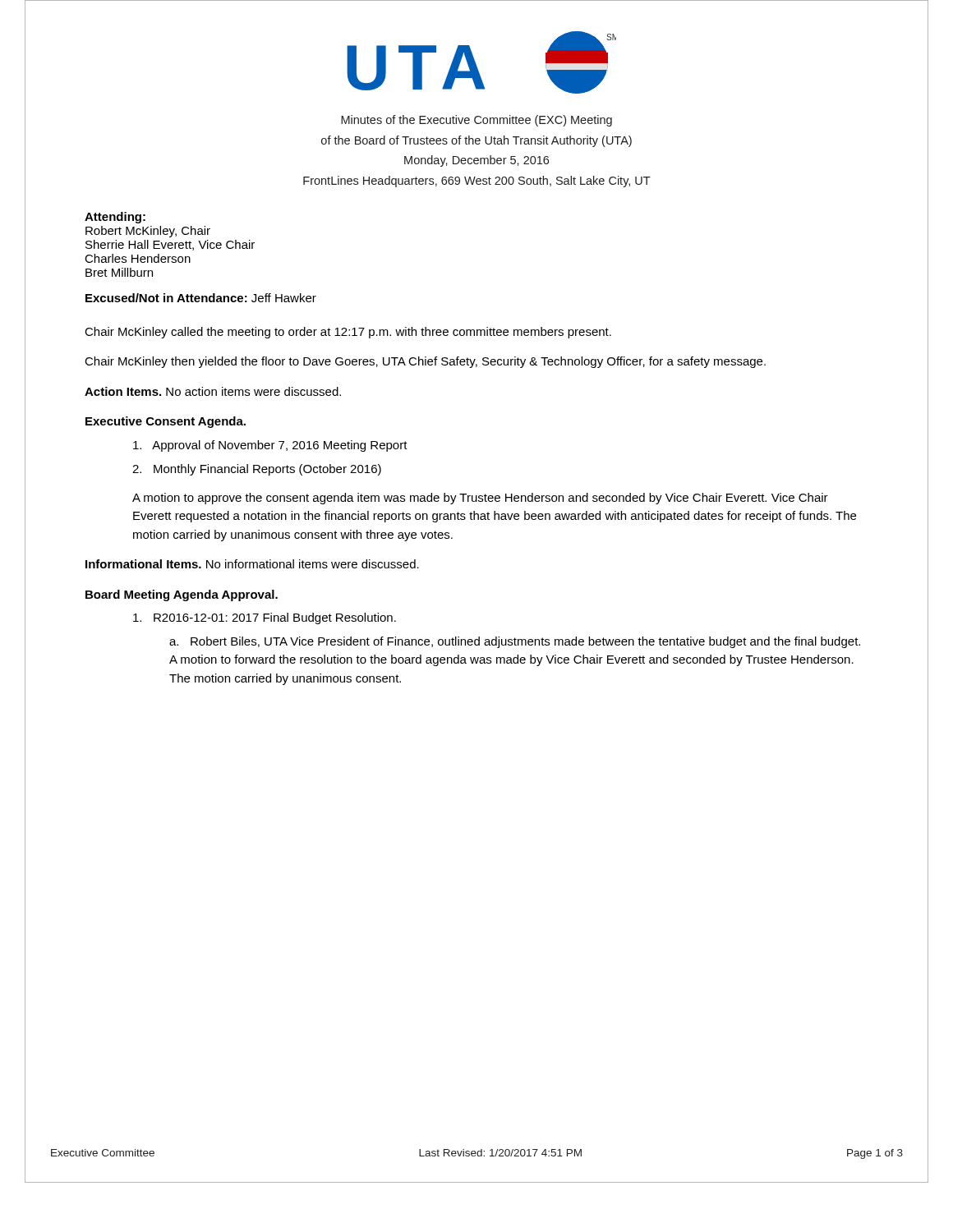The width and height of the screenshot is (953, 1232).
Task: Select the logo
Action: pos(476,64)
